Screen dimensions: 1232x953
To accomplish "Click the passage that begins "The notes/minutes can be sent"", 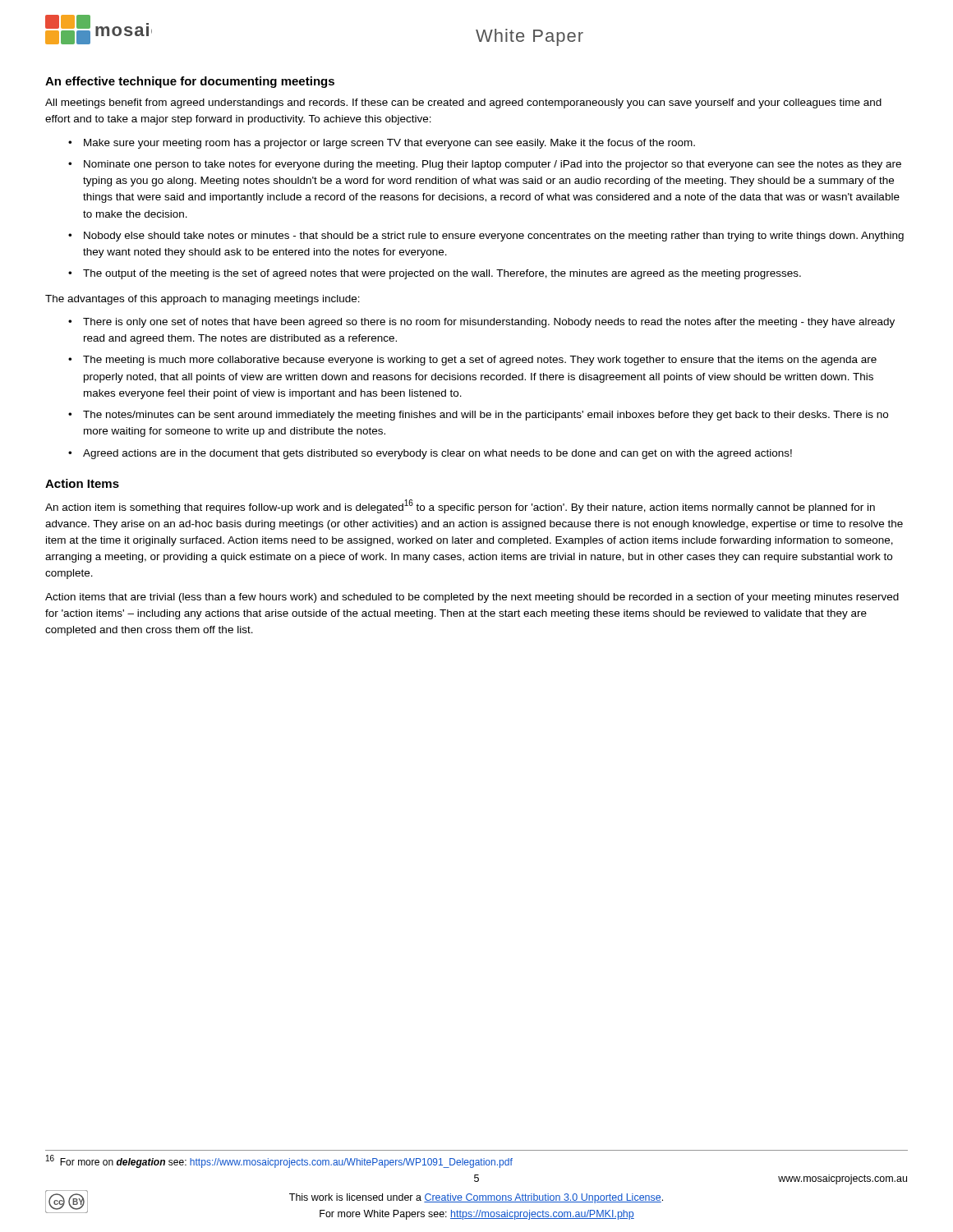I will click(x=486, y=423).
